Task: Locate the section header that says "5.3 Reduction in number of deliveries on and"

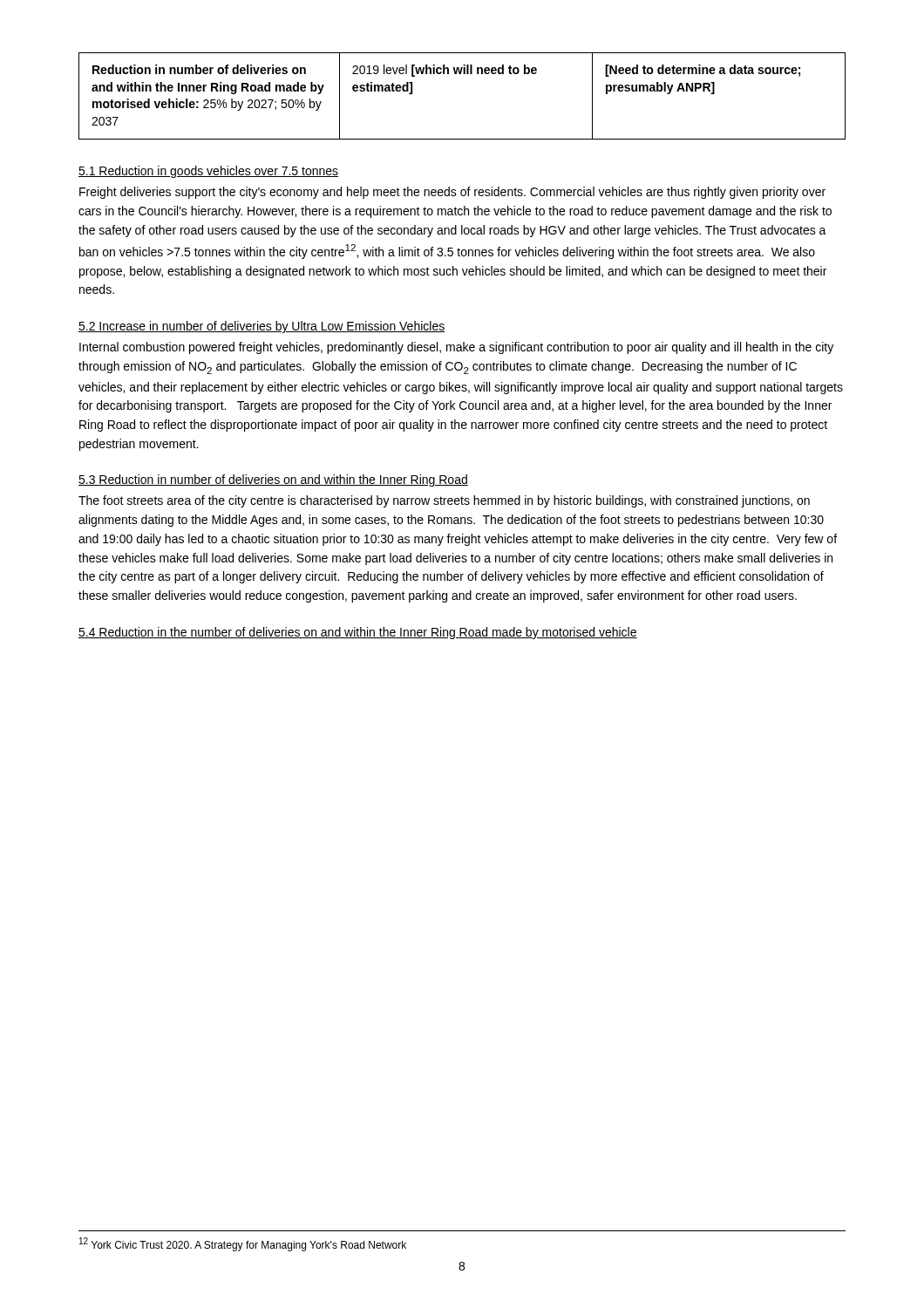Action: pyautogui.click(x=273, y=480)
